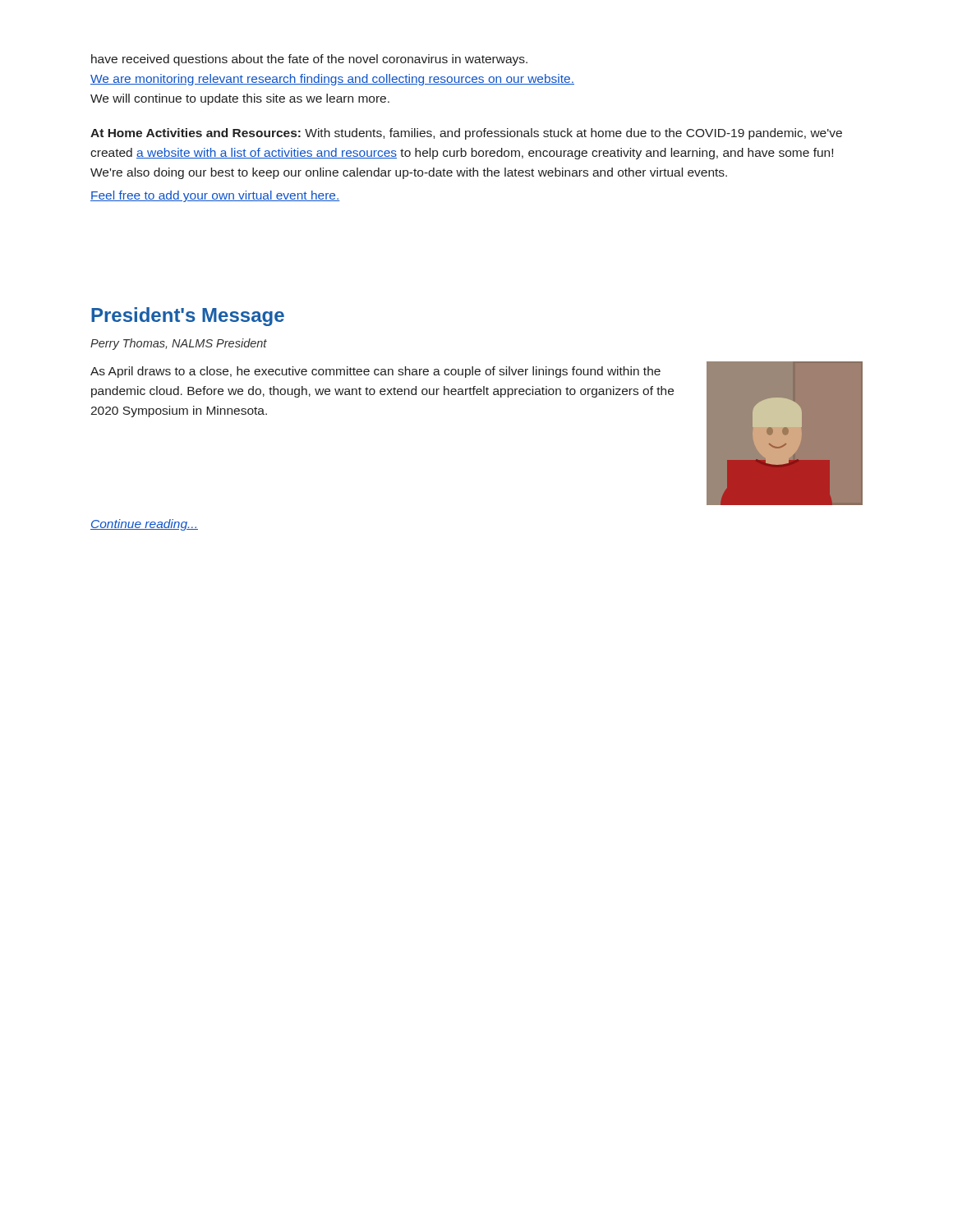Click on the block starting "President's Message"
This screenshot has height=1232, width=953.
[188, 315]
